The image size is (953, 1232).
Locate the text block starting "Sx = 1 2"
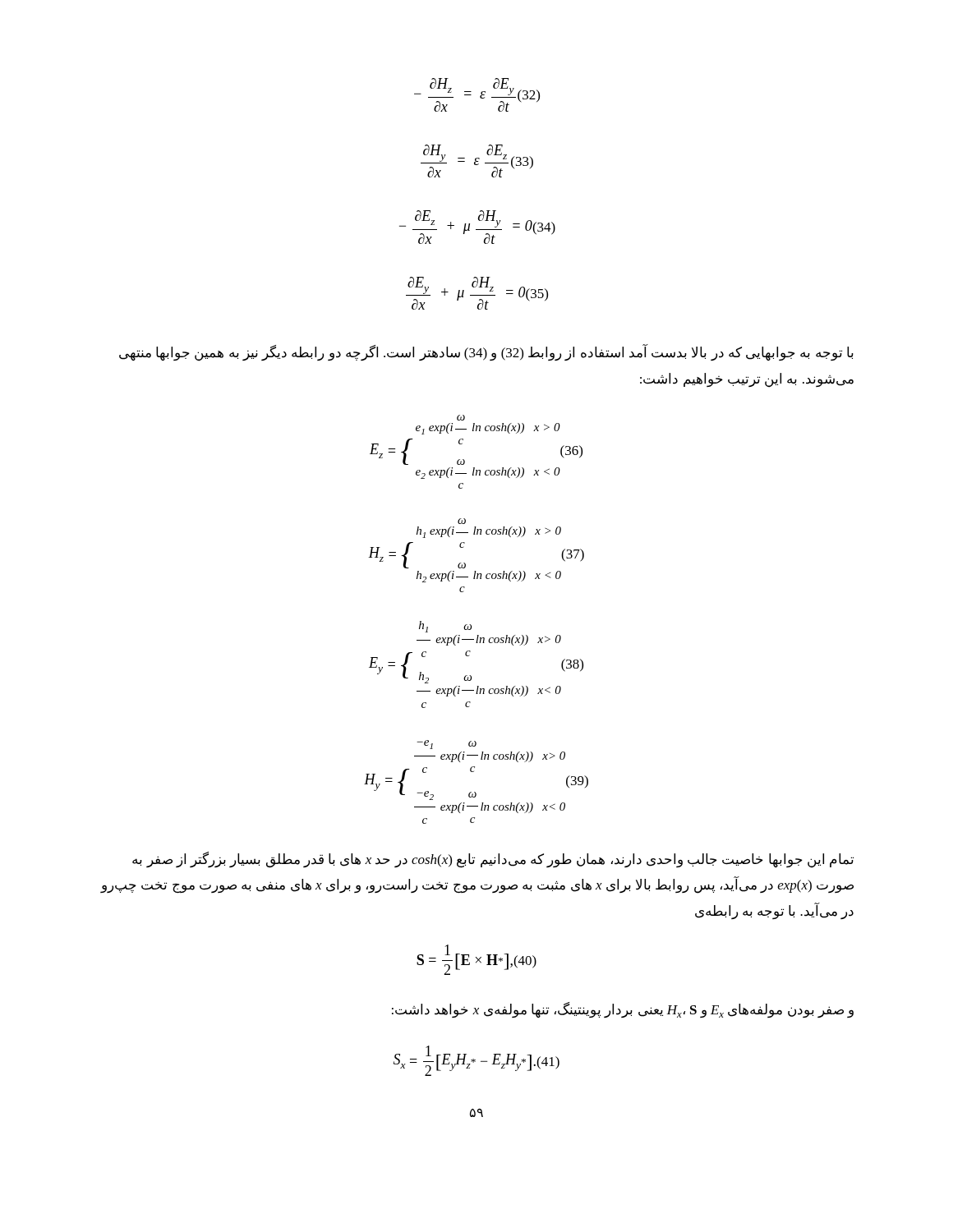pyautogui.click(x=476, y=1062)
